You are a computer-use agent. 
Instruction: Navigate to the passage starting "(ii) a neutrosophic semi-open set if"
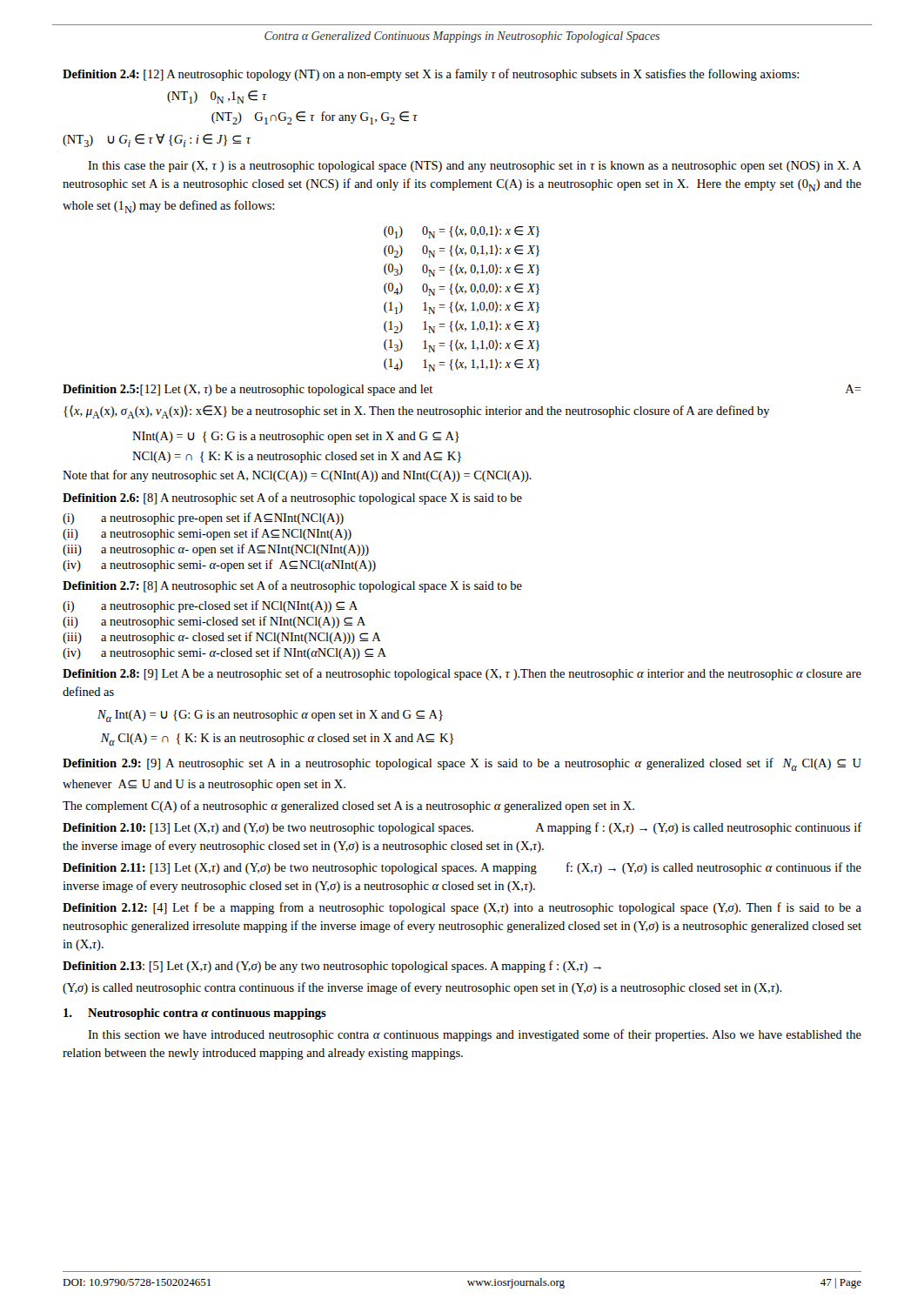(207, 534)
